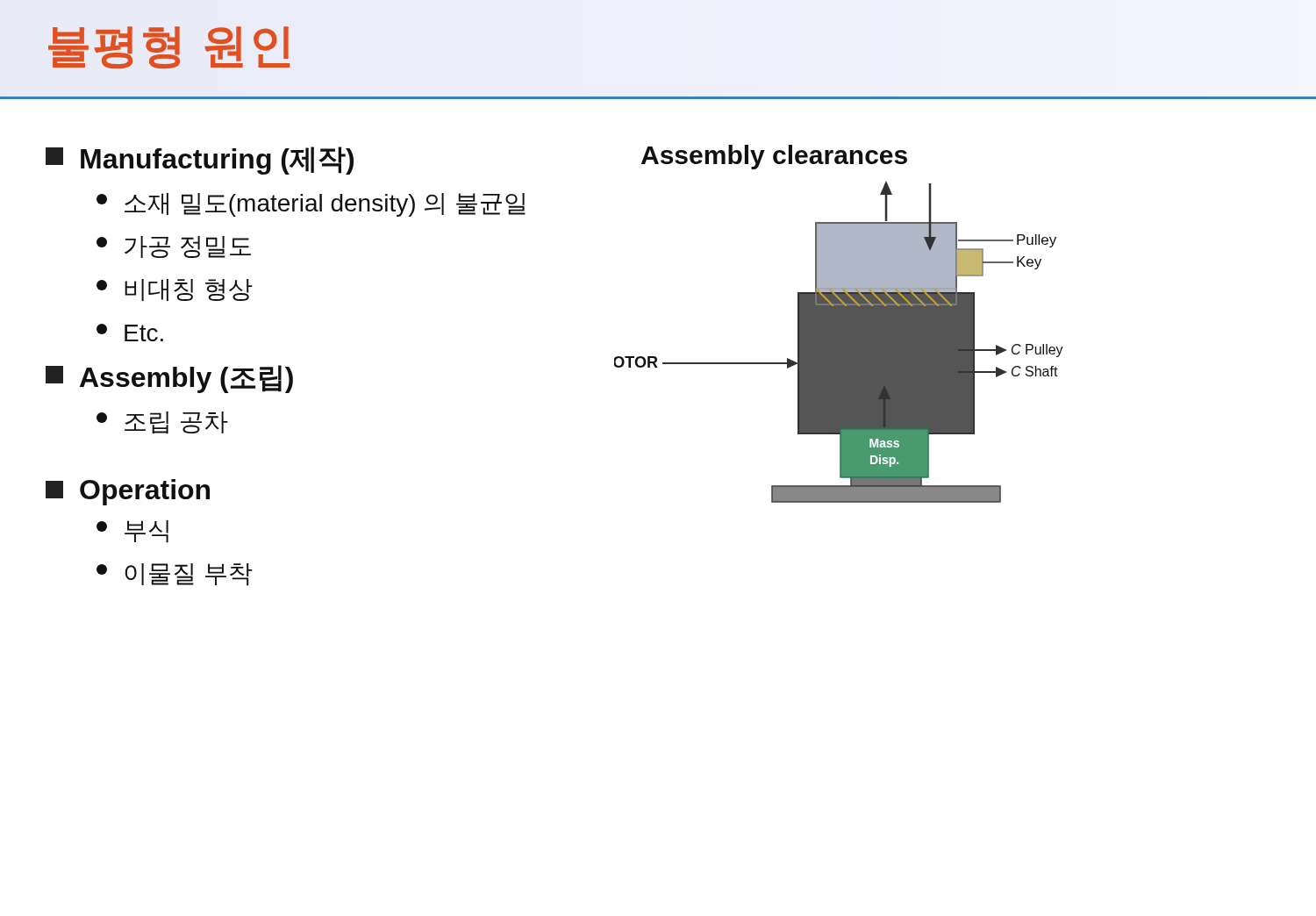The image size is (1316, 916).
Task: Navigate to the block starting "이물질 부착"
Action: pyautogui.click(x=175, y=574)
